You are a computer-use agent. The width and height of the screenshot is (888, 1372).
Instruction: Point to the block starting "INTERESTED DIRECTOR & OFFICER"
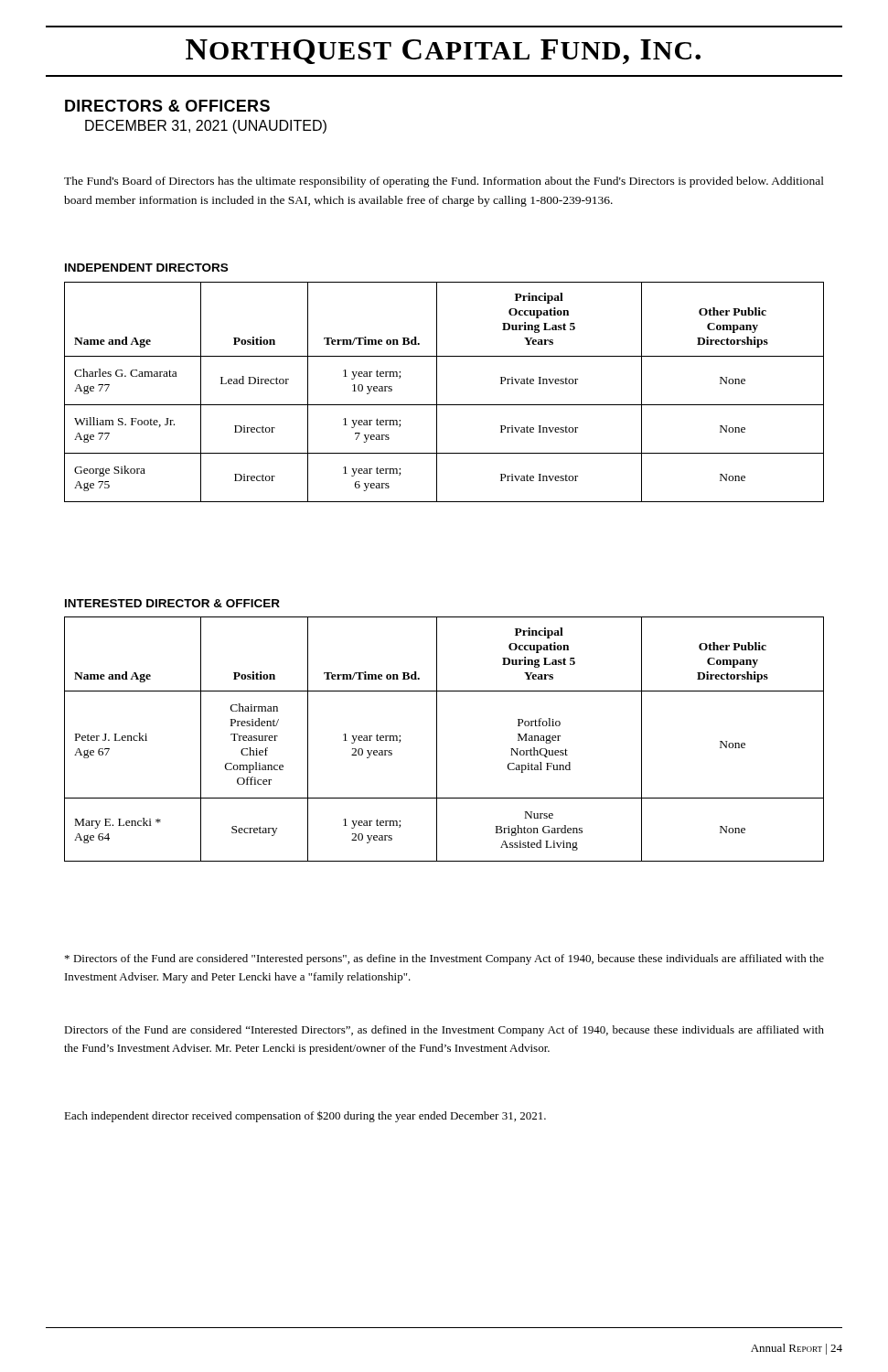pyautogui.click(x=172, y=603)
